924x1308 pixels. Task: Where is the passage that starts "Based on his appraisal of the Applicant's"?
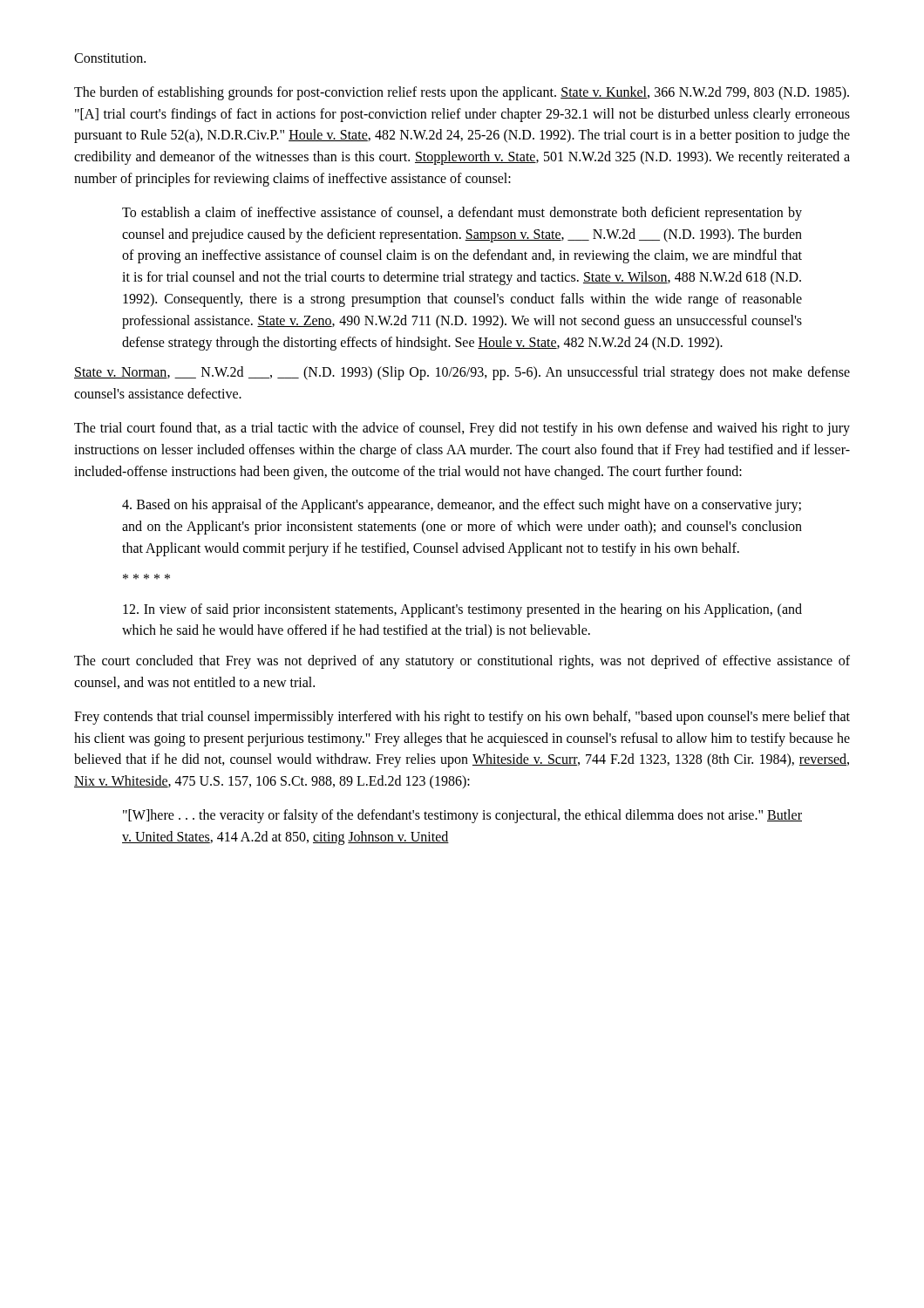pos(462,506)
